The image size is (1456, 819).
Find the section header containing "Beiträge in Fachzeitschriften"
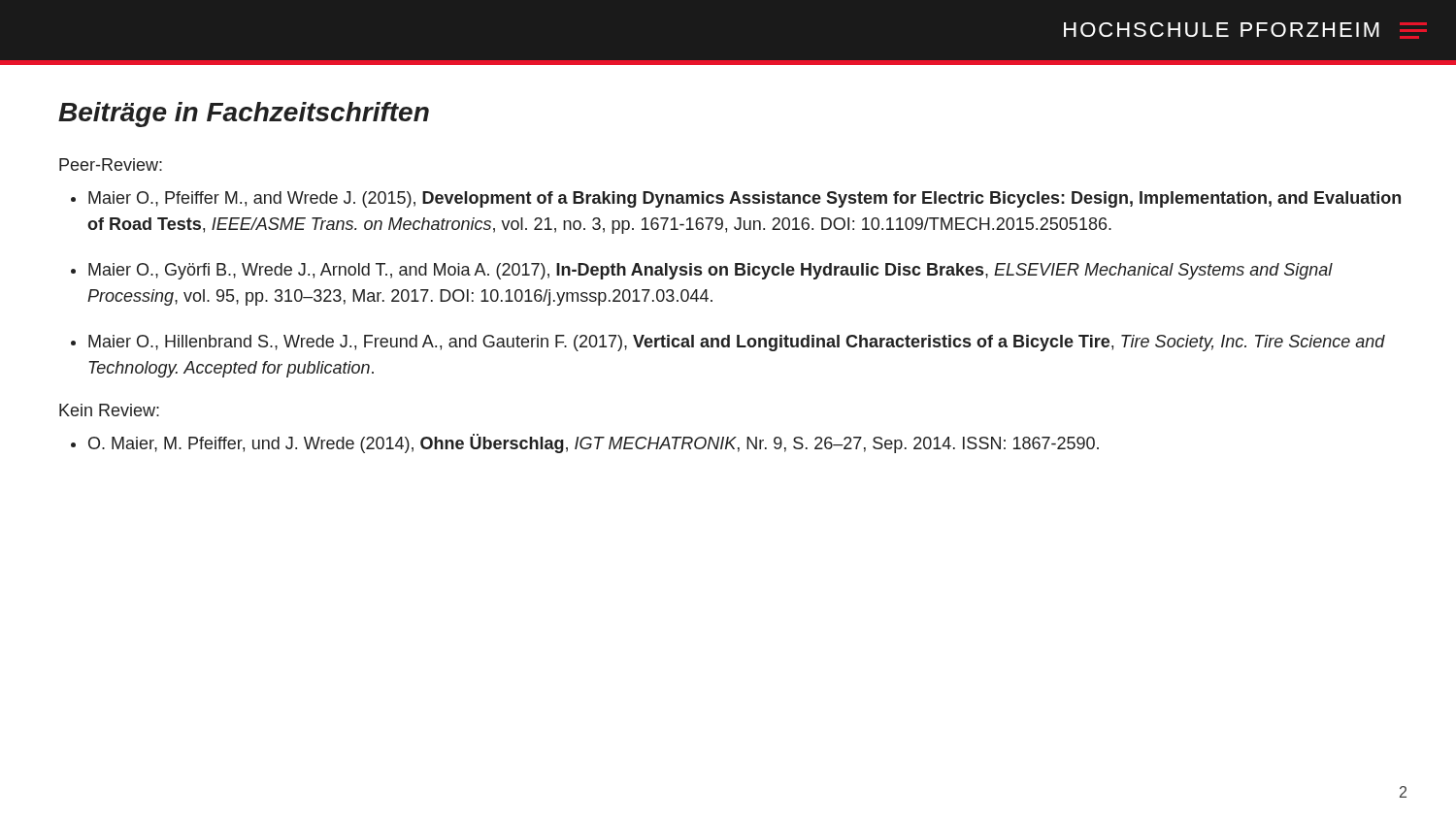pyautogui.click(x=244, y=112)
